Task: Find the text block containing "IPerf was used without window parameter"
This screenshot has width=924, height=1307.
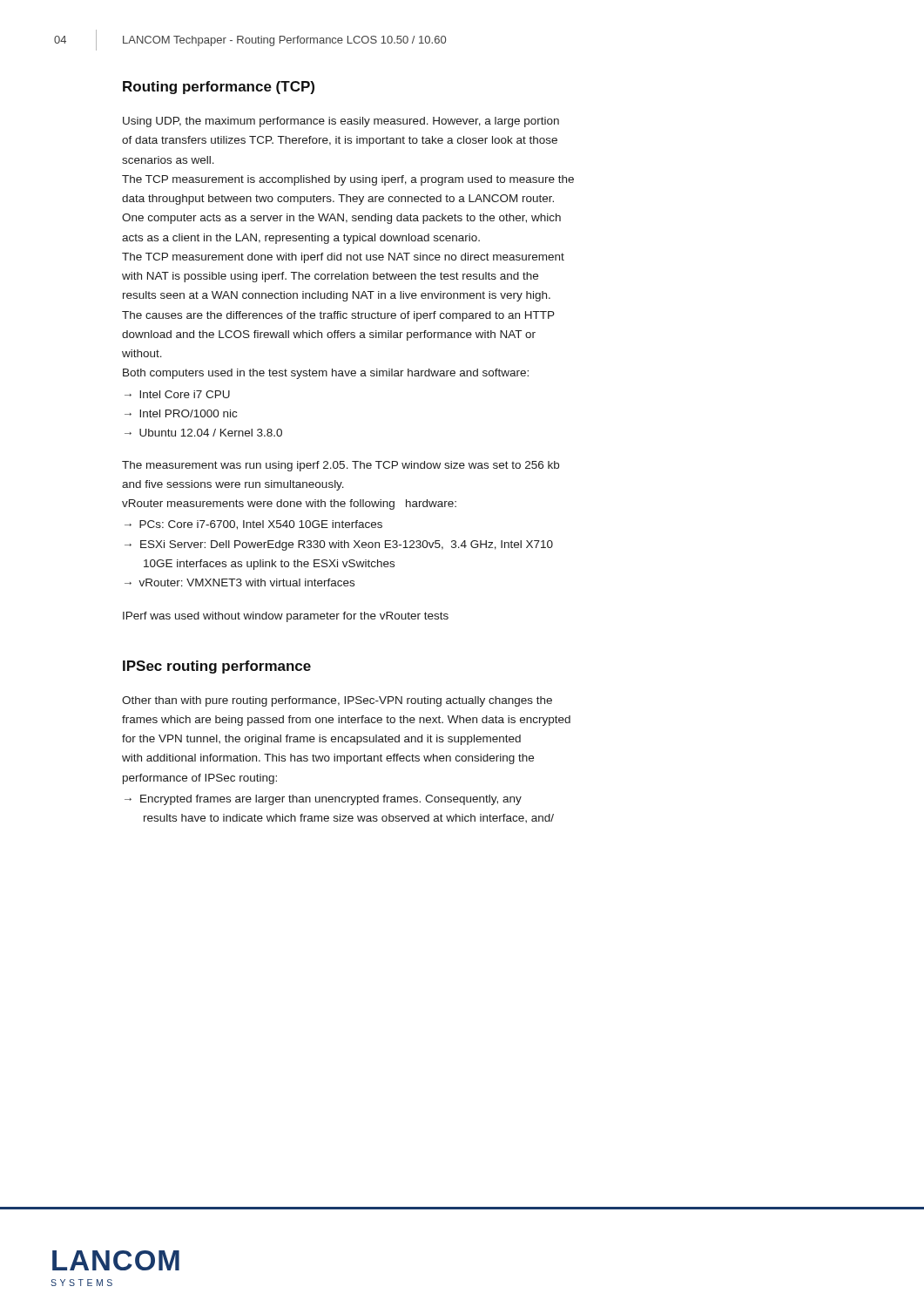Action: click(x=285, y=616)
